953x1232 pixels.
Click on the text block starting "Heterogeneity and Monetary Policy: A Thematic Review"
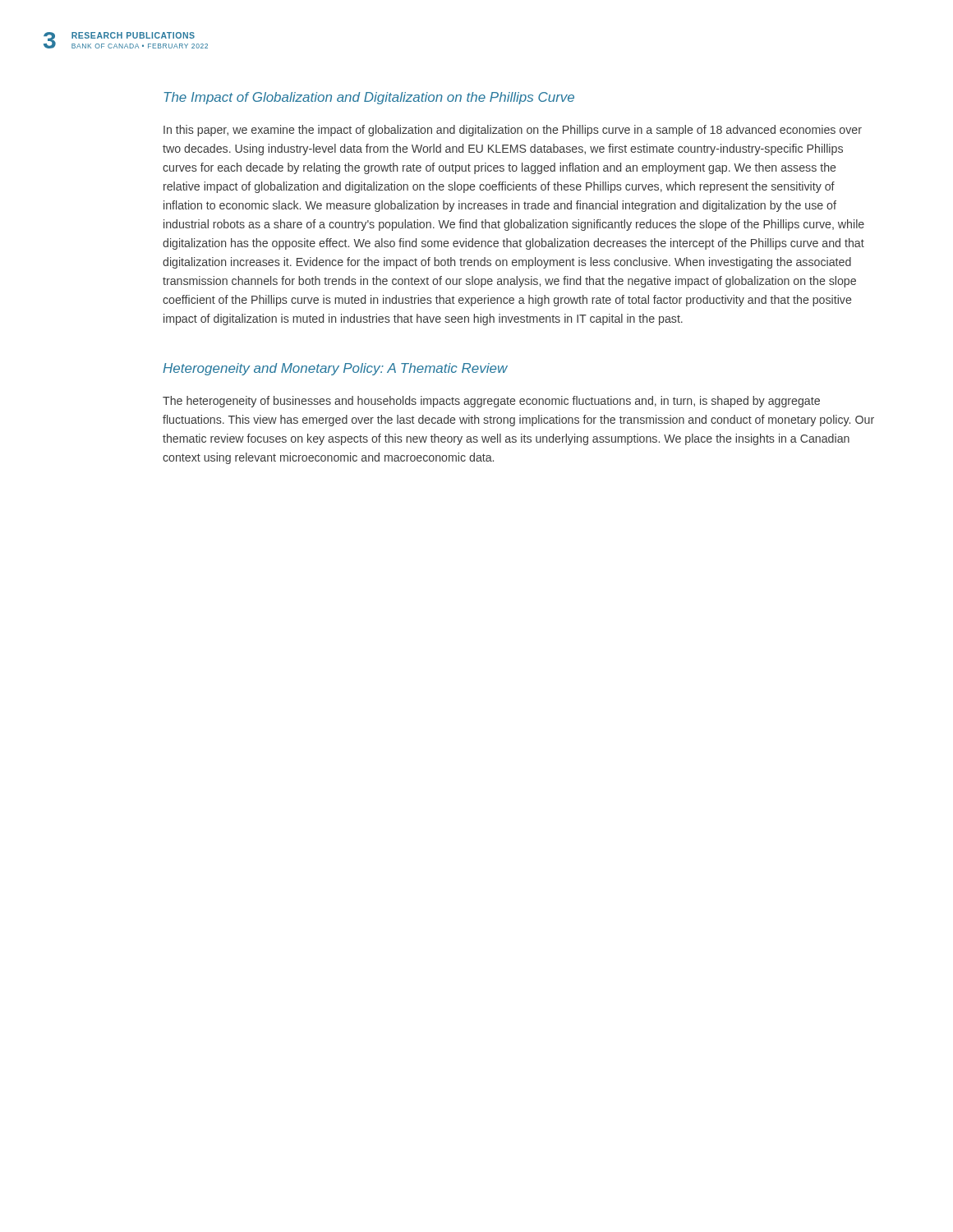[335, 368]
